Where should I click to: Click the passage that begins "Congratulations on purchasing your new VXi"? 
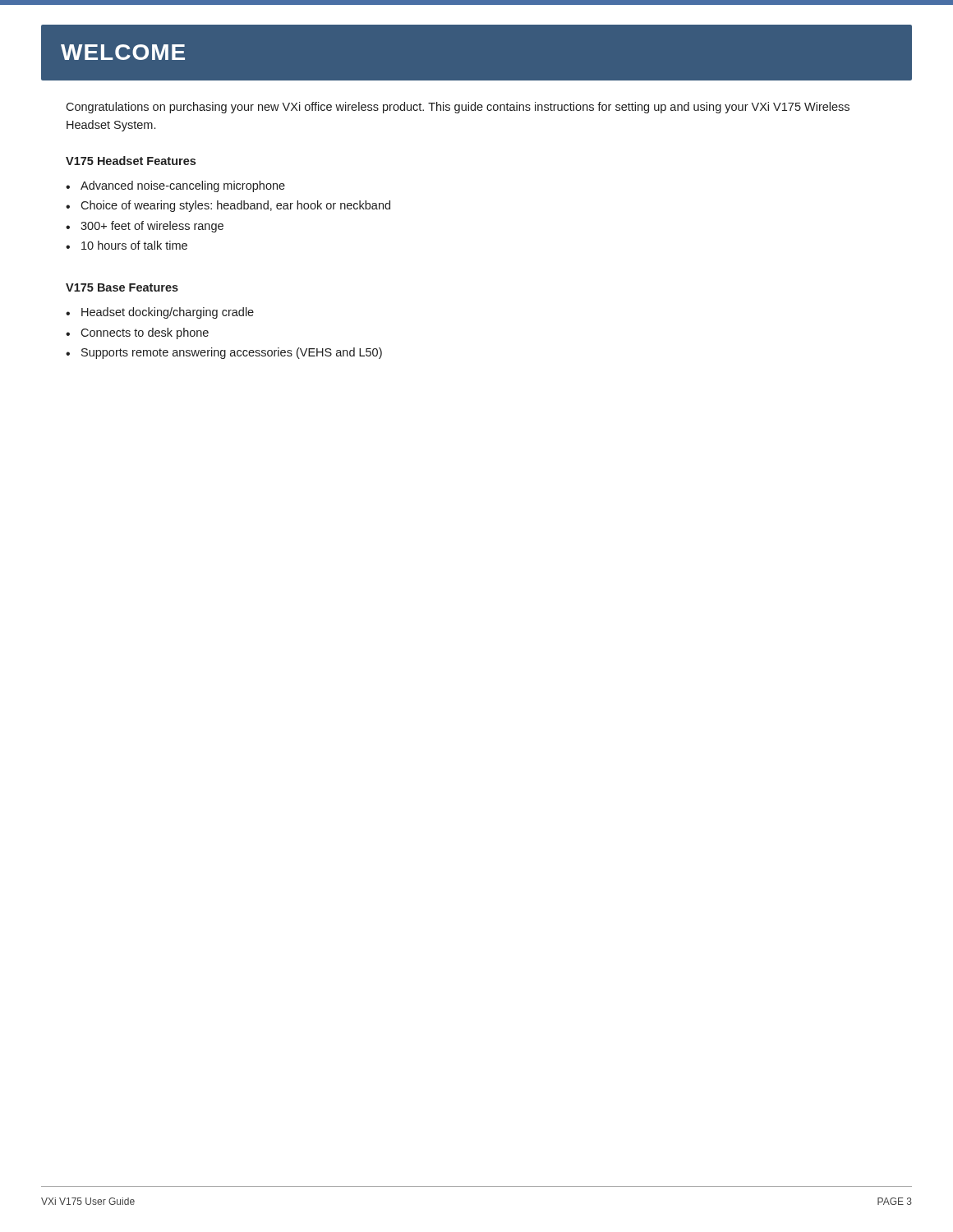[x=458, y=116]
